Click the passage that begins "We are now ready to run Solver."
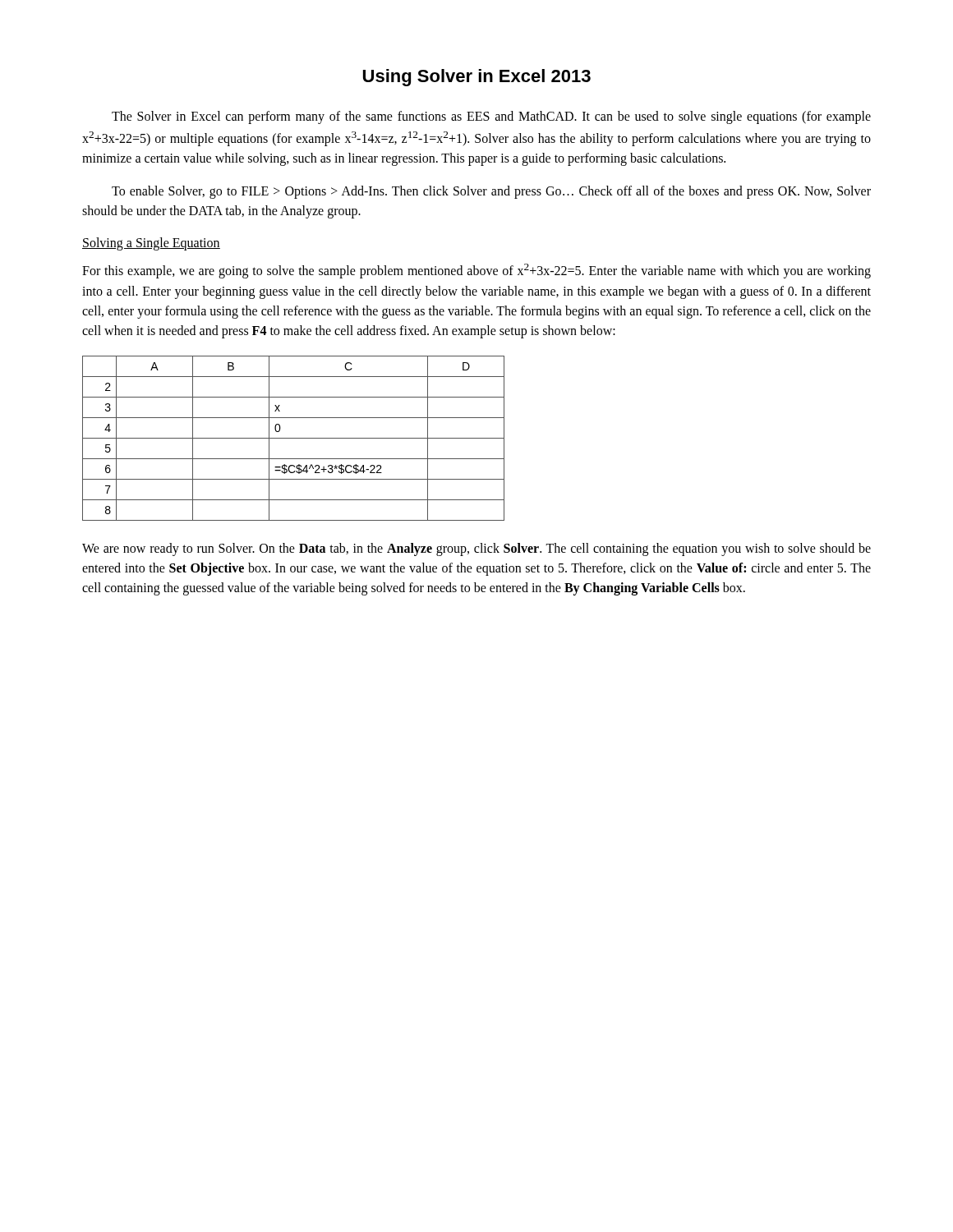The image size is (953, 1232). tap(476, 568)
